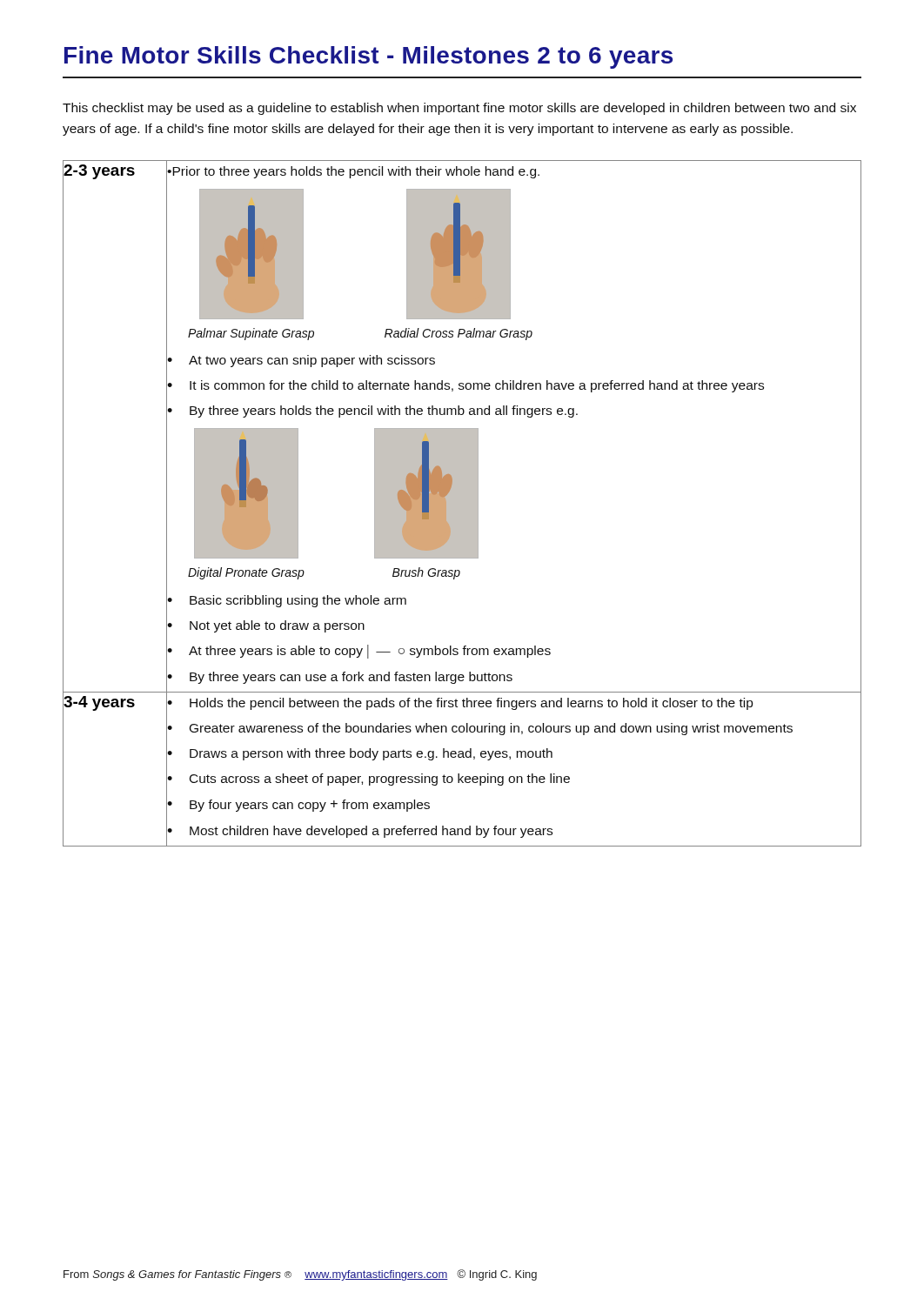The height and width of the screenshot is (1305, 924).
Task: Navigate to the element starting "This checklist may be used as a guideline"
Action: click(460, 118)
